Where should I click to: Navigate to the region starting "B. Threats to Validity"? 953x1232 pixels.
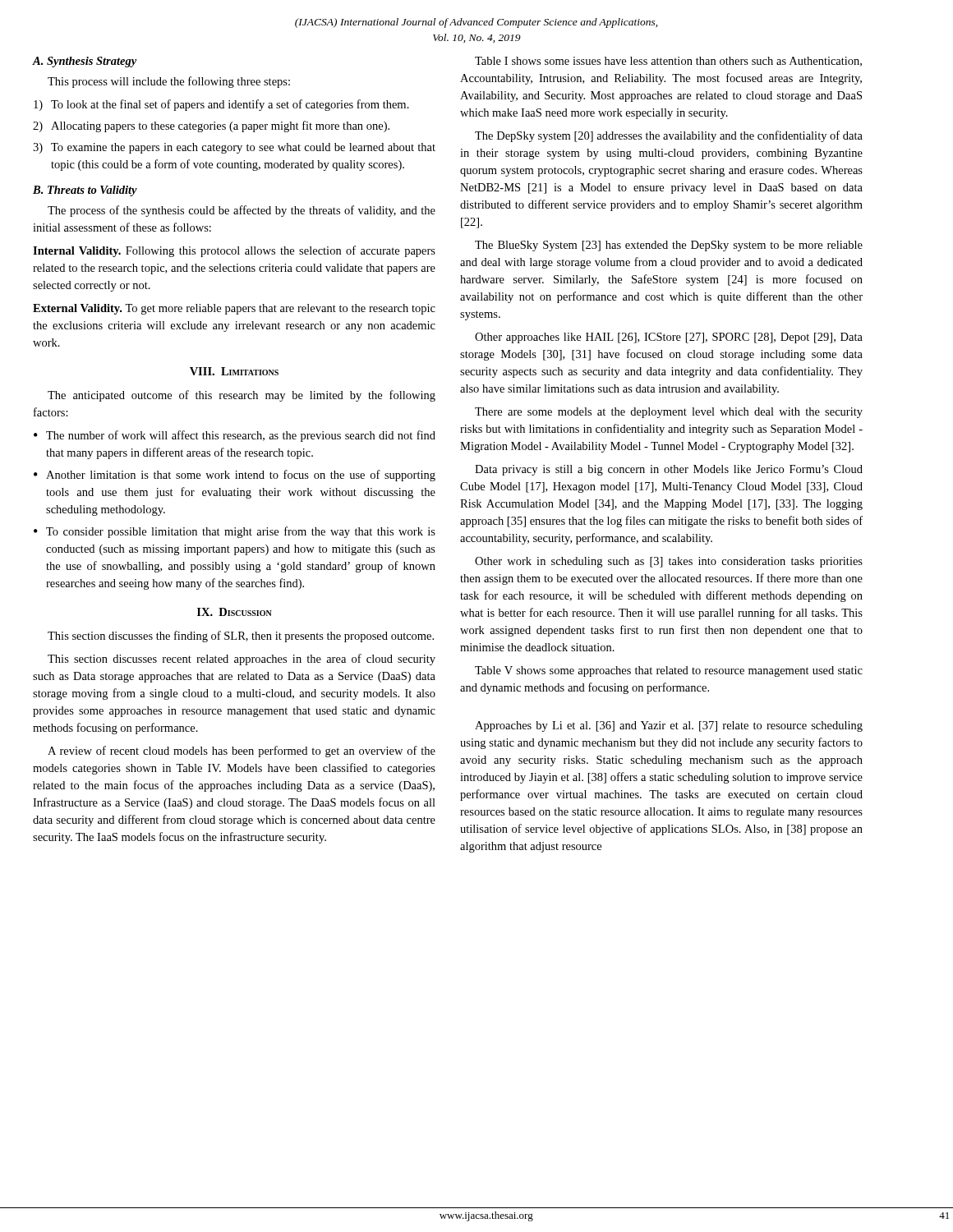click(x=85, y=190)
